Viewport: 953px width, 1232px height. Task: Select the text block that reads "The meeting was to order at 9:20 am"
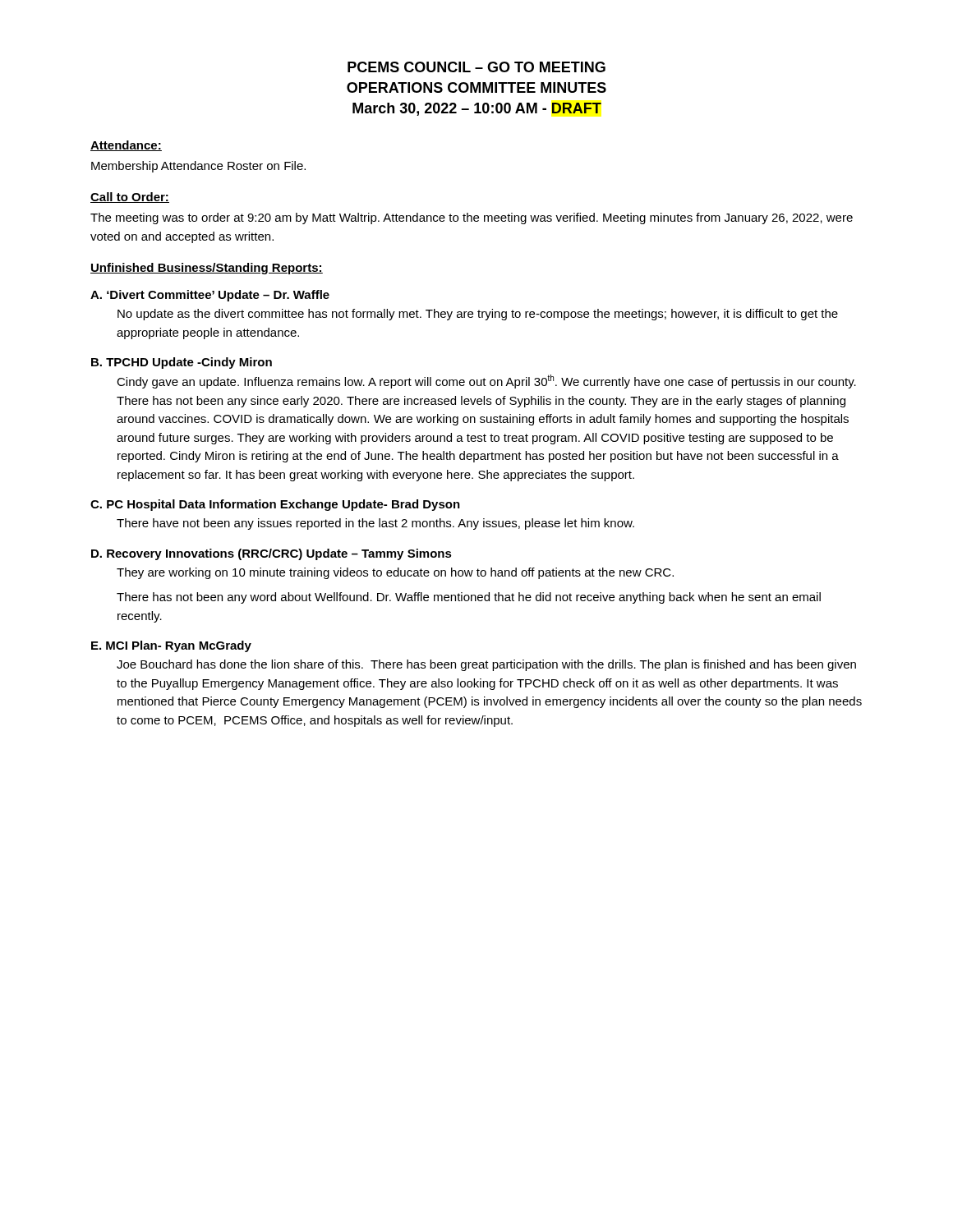point(472,227)
